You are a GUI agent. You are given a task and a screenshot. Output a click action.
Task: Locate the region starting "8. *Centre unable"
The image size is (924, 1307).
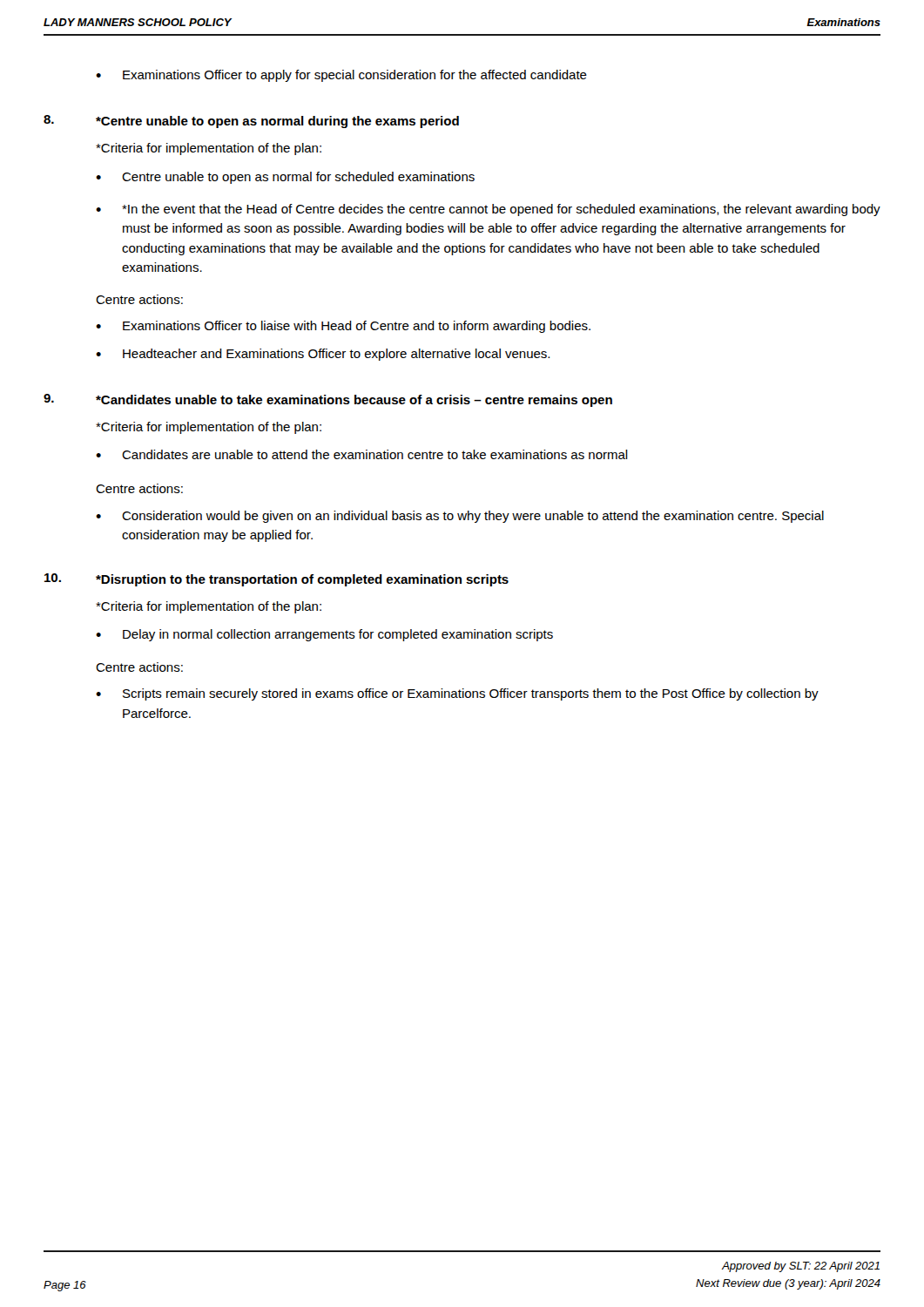point(462,121)
